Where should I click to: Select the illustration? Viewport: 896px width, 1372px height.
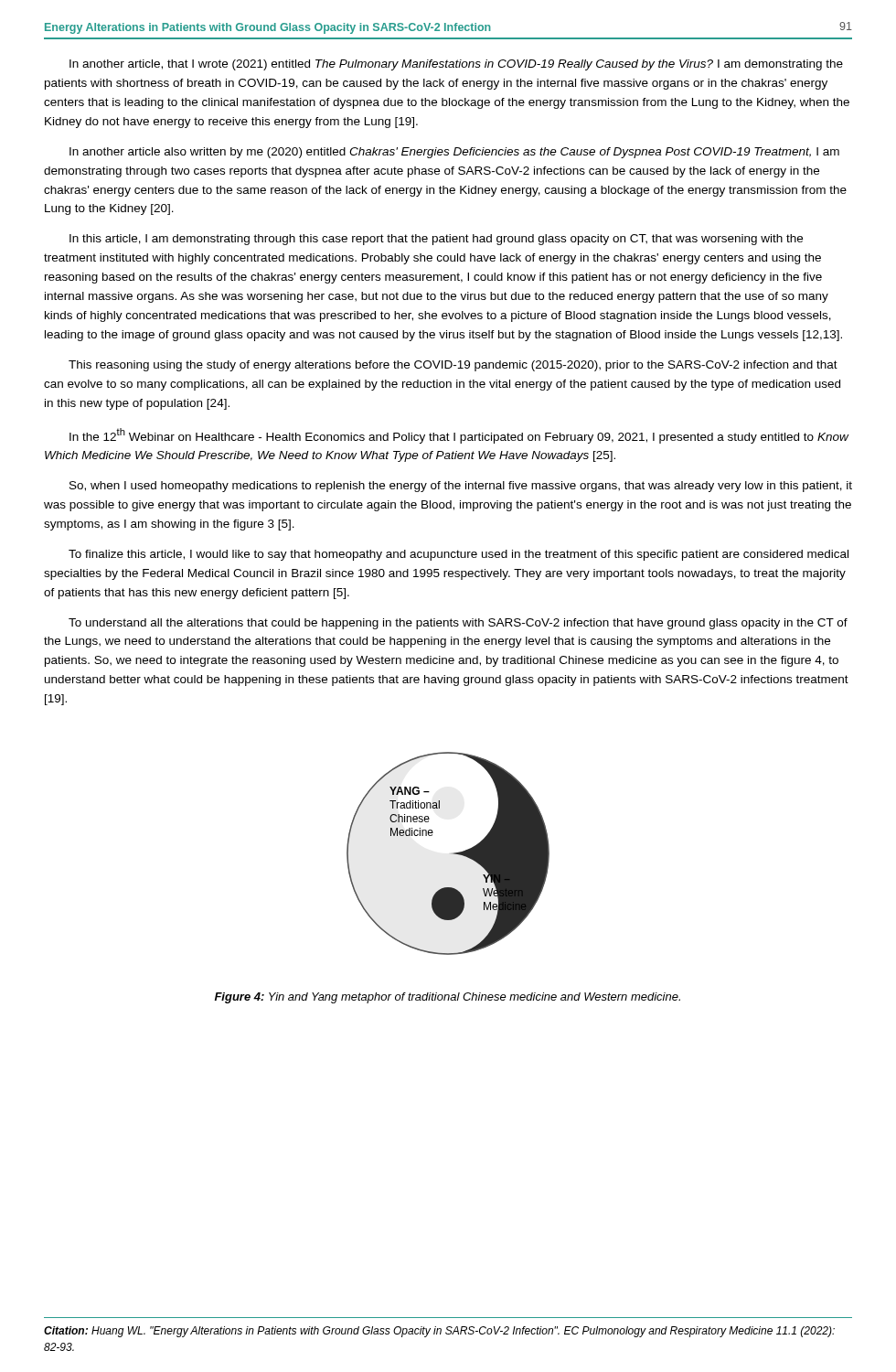point(448,855)
